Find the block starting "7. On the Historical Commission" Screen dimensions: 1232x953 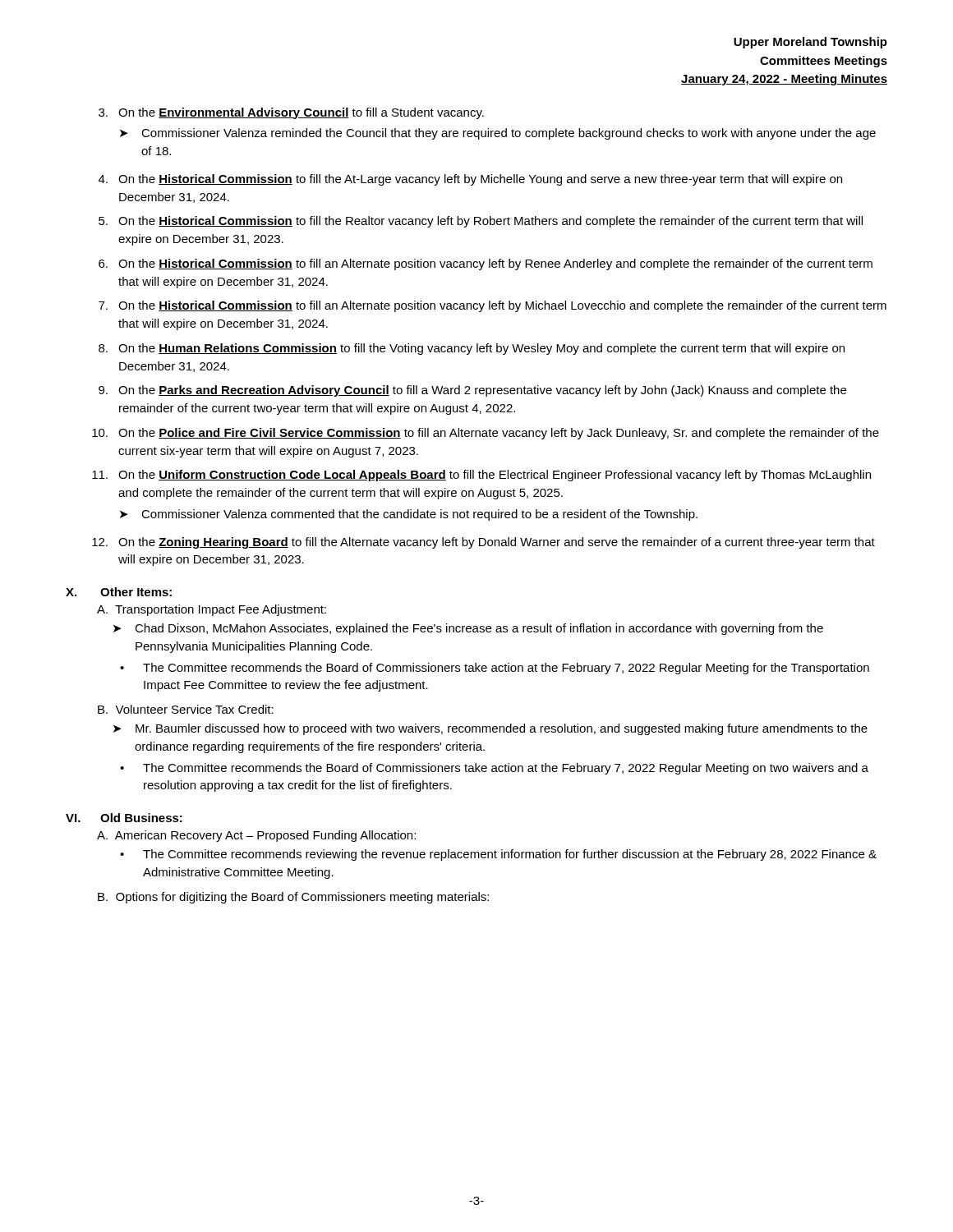[x=476, y=315]
